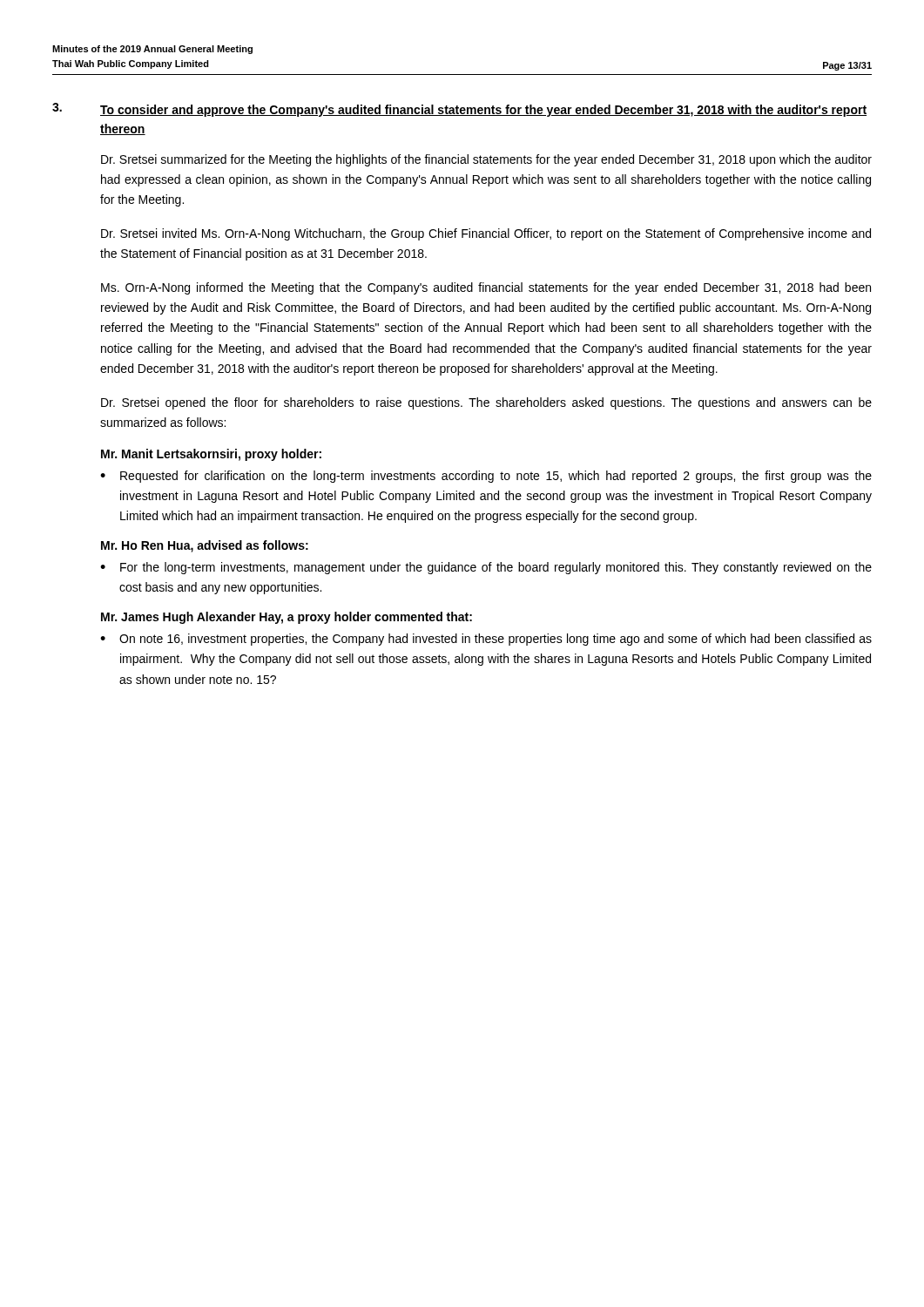The height and width of the screenshot is (1307, 924).
Task: Navigate to the text block starting "• On note 16, investment"
Action: coord(486,660)
